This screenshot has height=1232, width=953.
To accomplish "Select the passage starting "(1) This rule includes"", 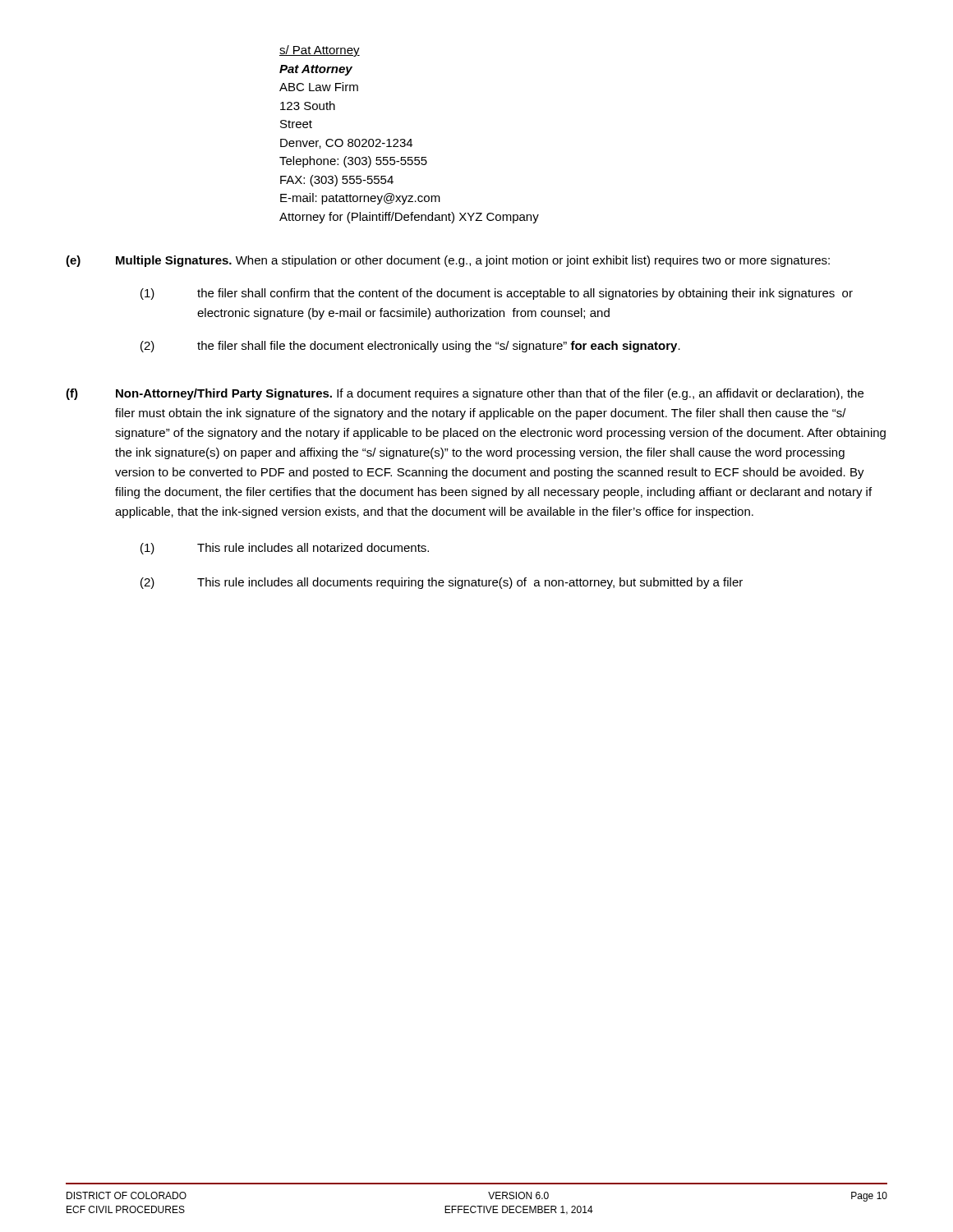I will [x=285, y=549].
